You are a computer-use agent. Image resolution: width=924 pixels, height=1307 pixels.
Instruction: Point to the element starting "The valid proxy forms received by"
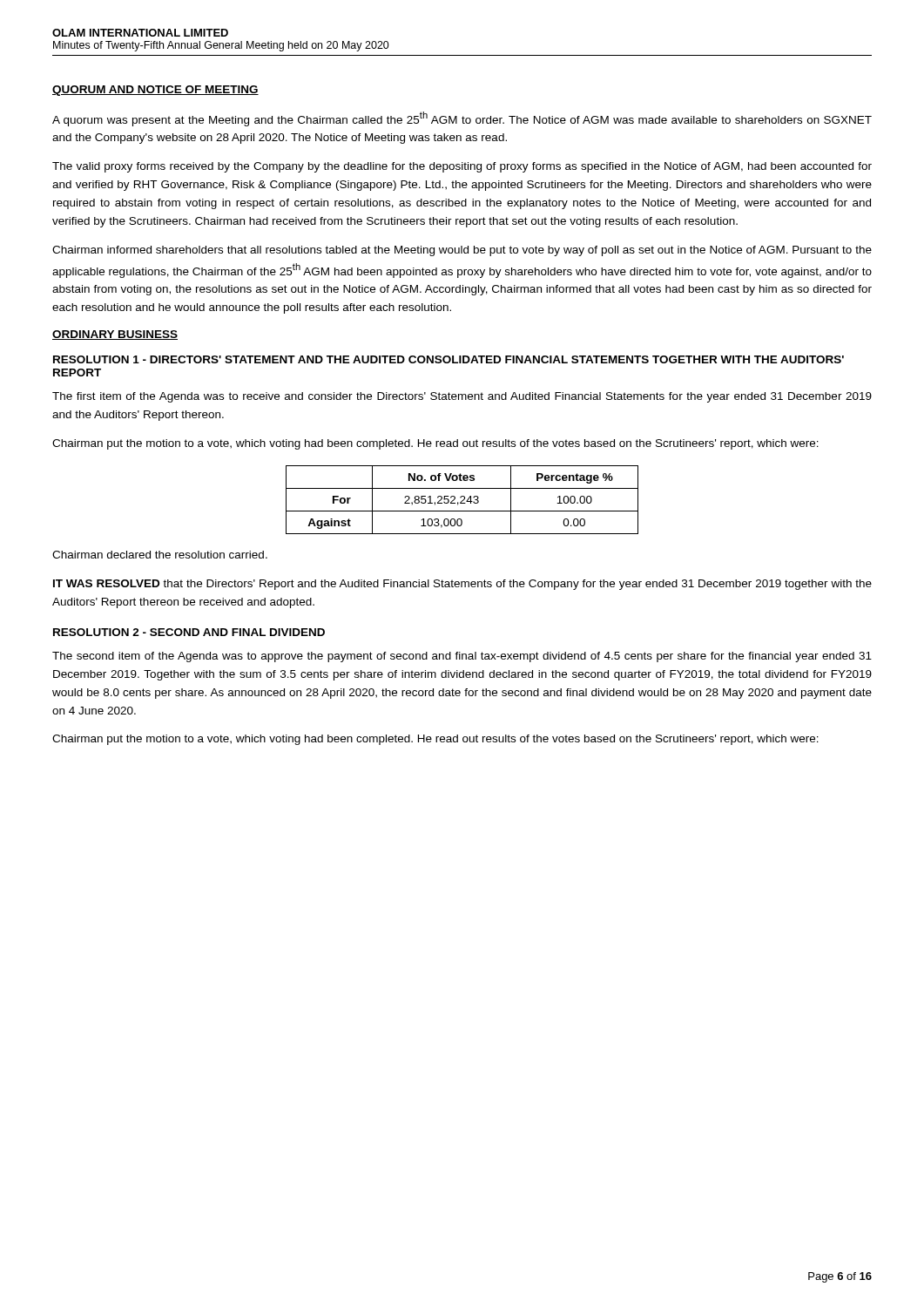coord(462,194)
